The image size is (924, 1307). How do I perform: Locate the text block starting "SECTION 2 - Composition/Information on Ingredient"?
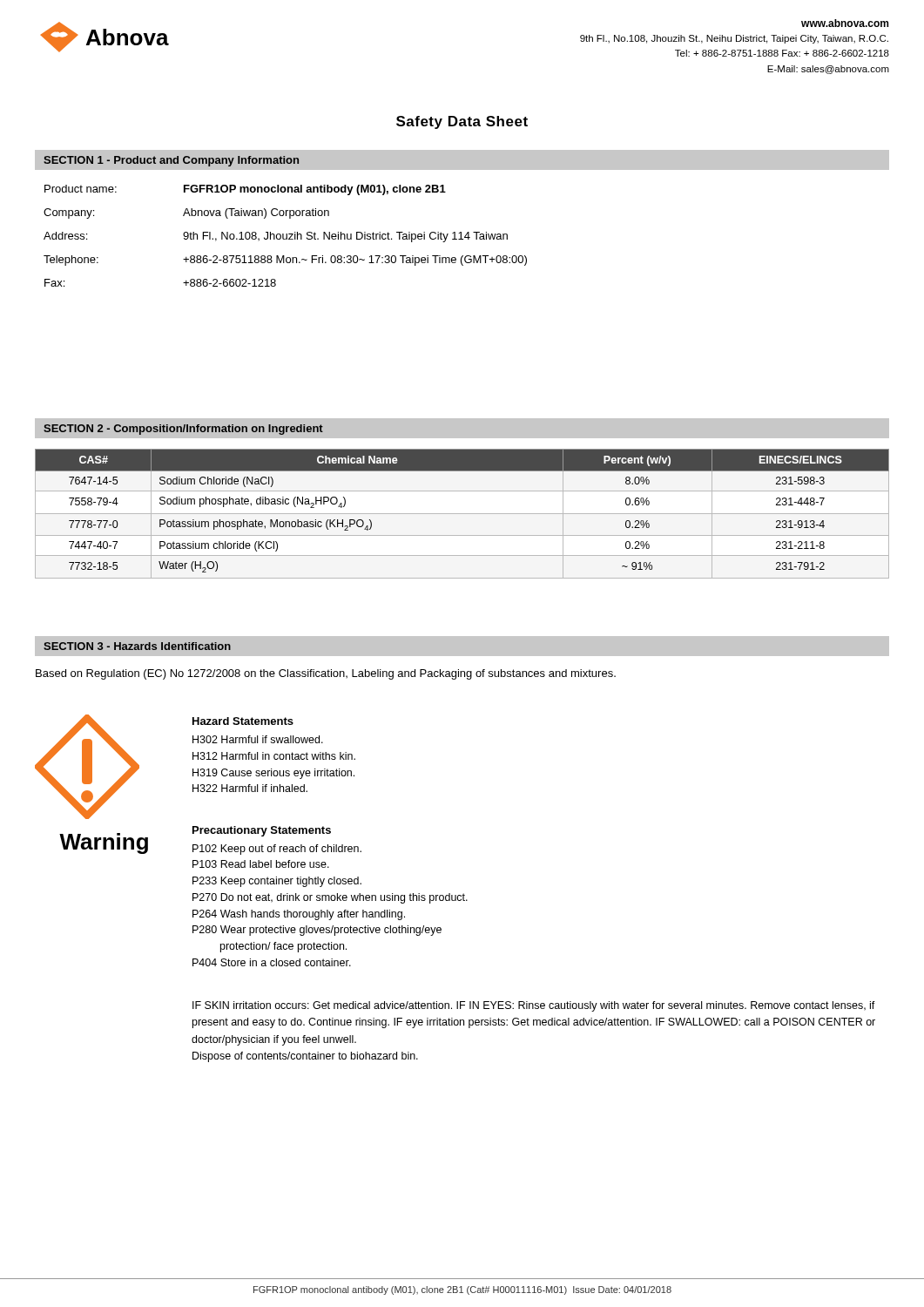tap(183, 428)
